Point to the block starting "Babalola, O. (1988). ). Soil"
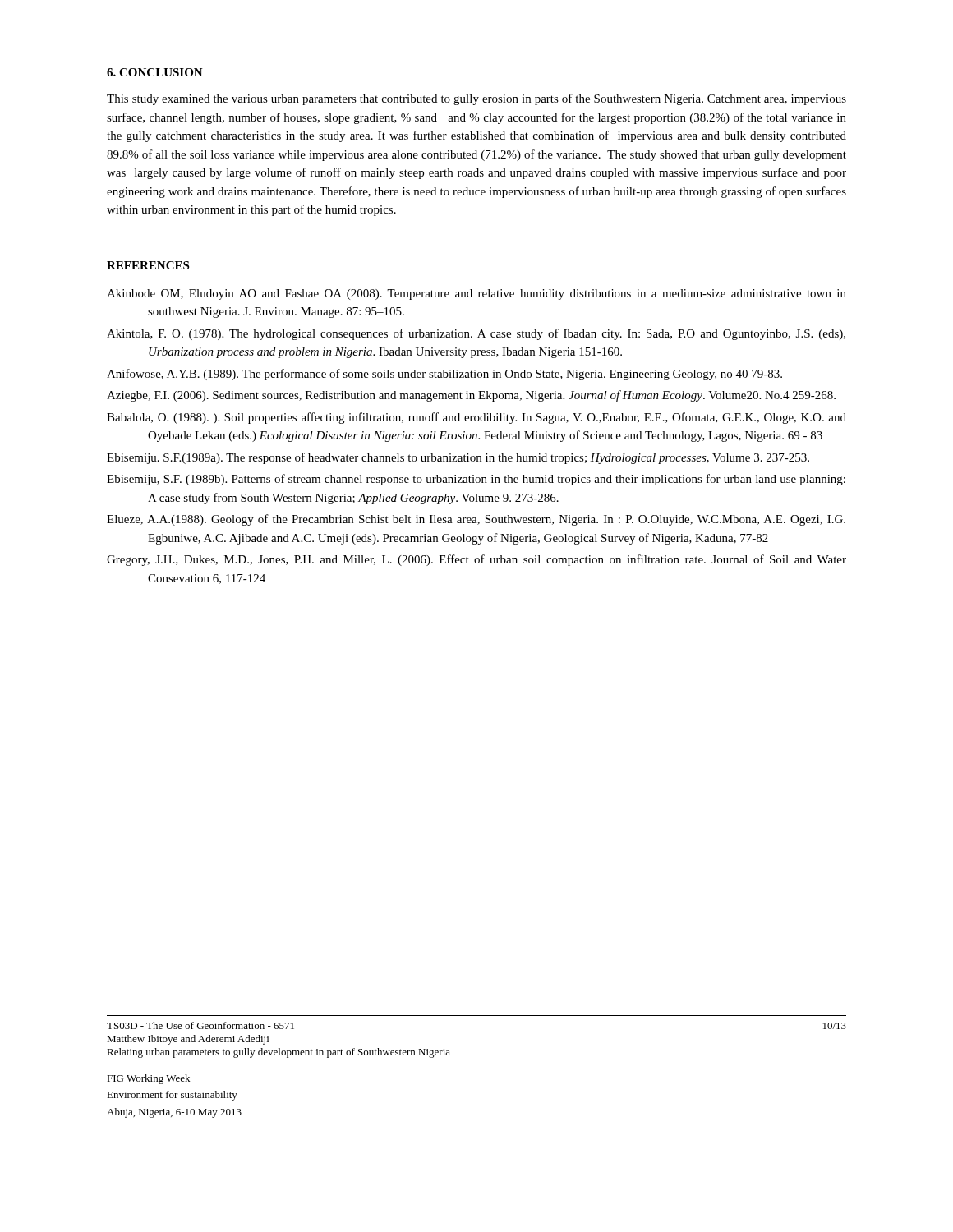 point(476,426)
